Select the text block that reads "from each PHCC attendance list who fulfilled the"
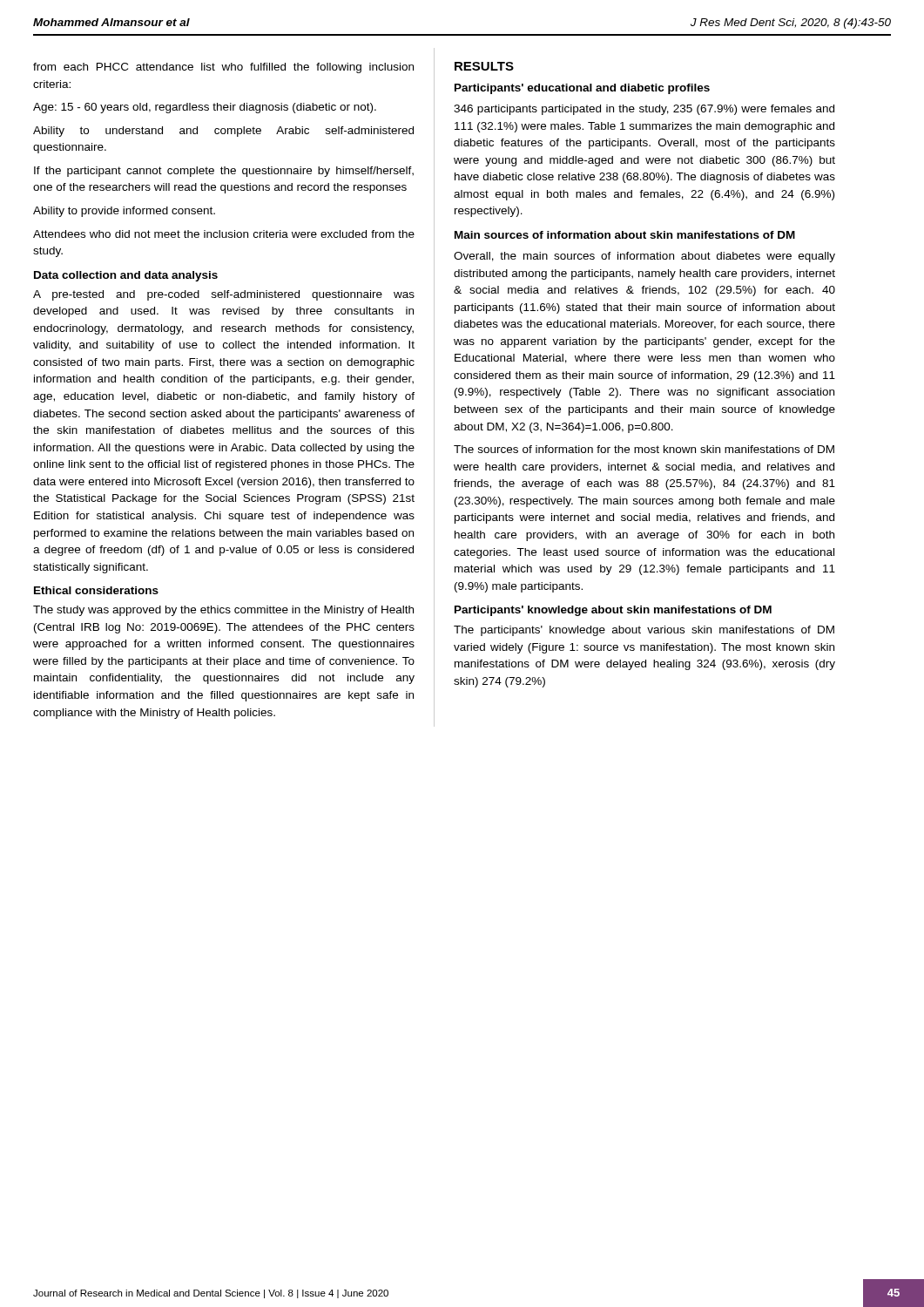 (x=224, y=75)
